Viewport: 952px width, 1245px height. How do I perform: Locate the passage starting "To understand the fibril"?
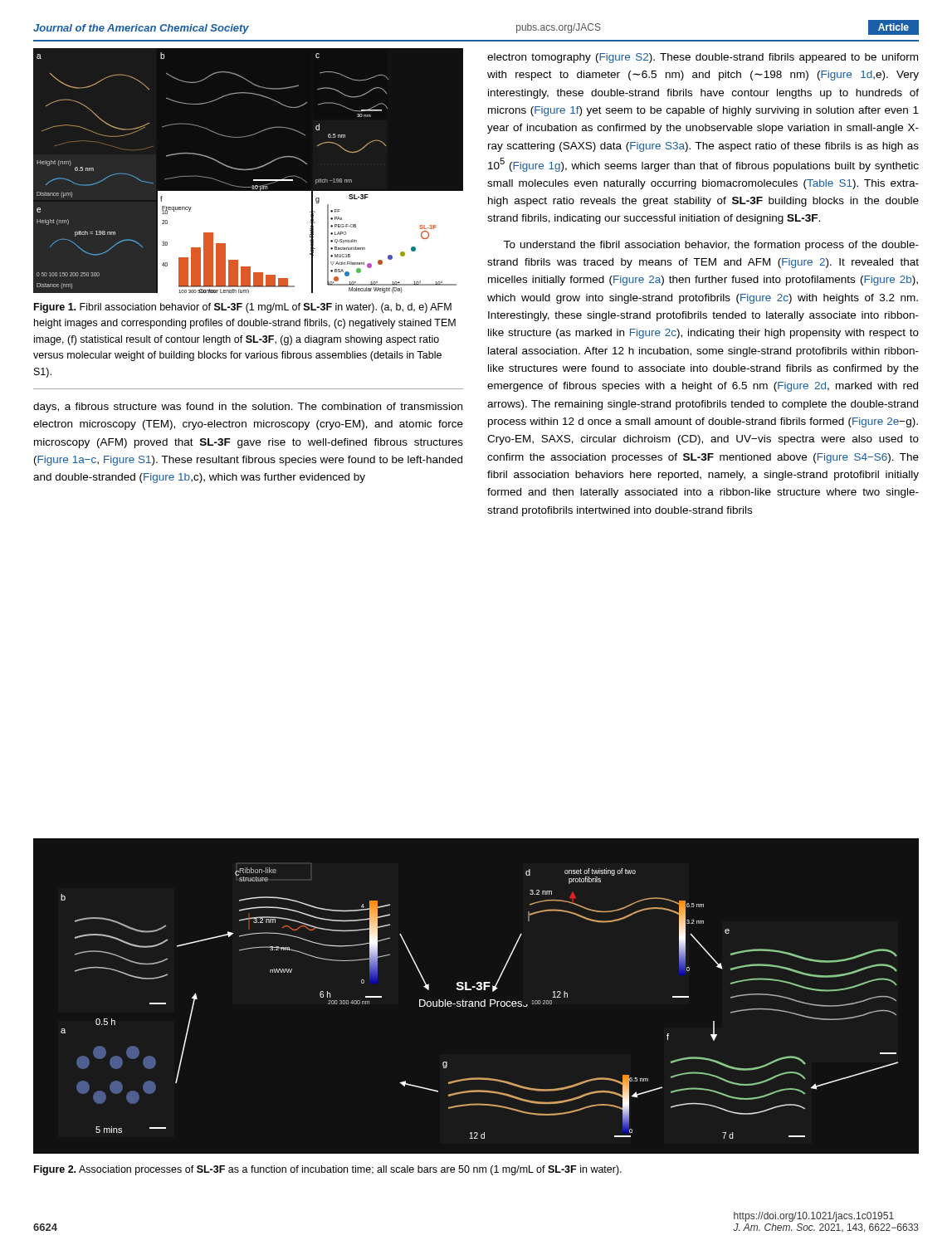(x=703, y=377)
